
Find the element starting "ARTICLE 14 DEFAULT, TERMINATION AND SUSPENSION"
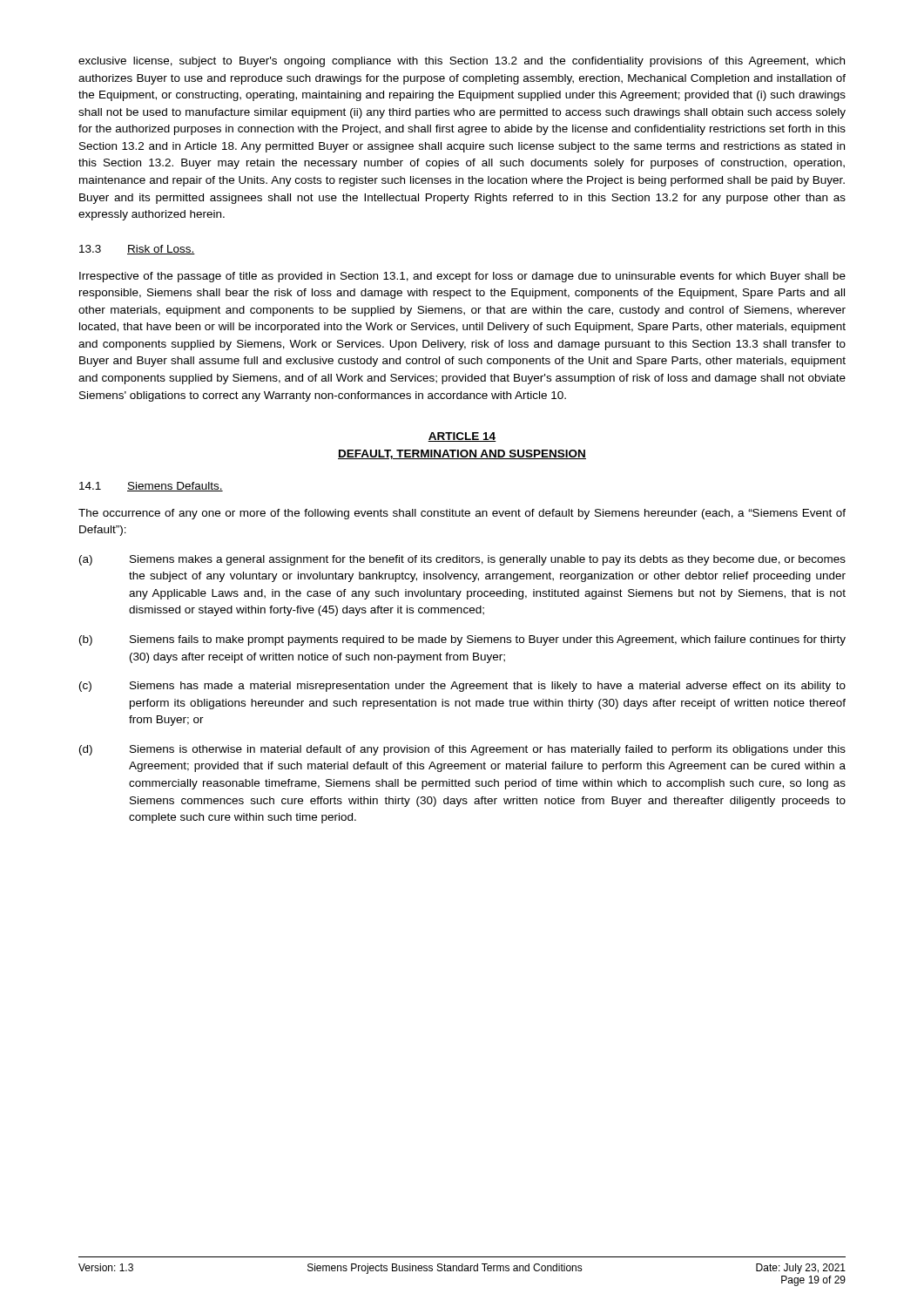(x=462, y=446)
